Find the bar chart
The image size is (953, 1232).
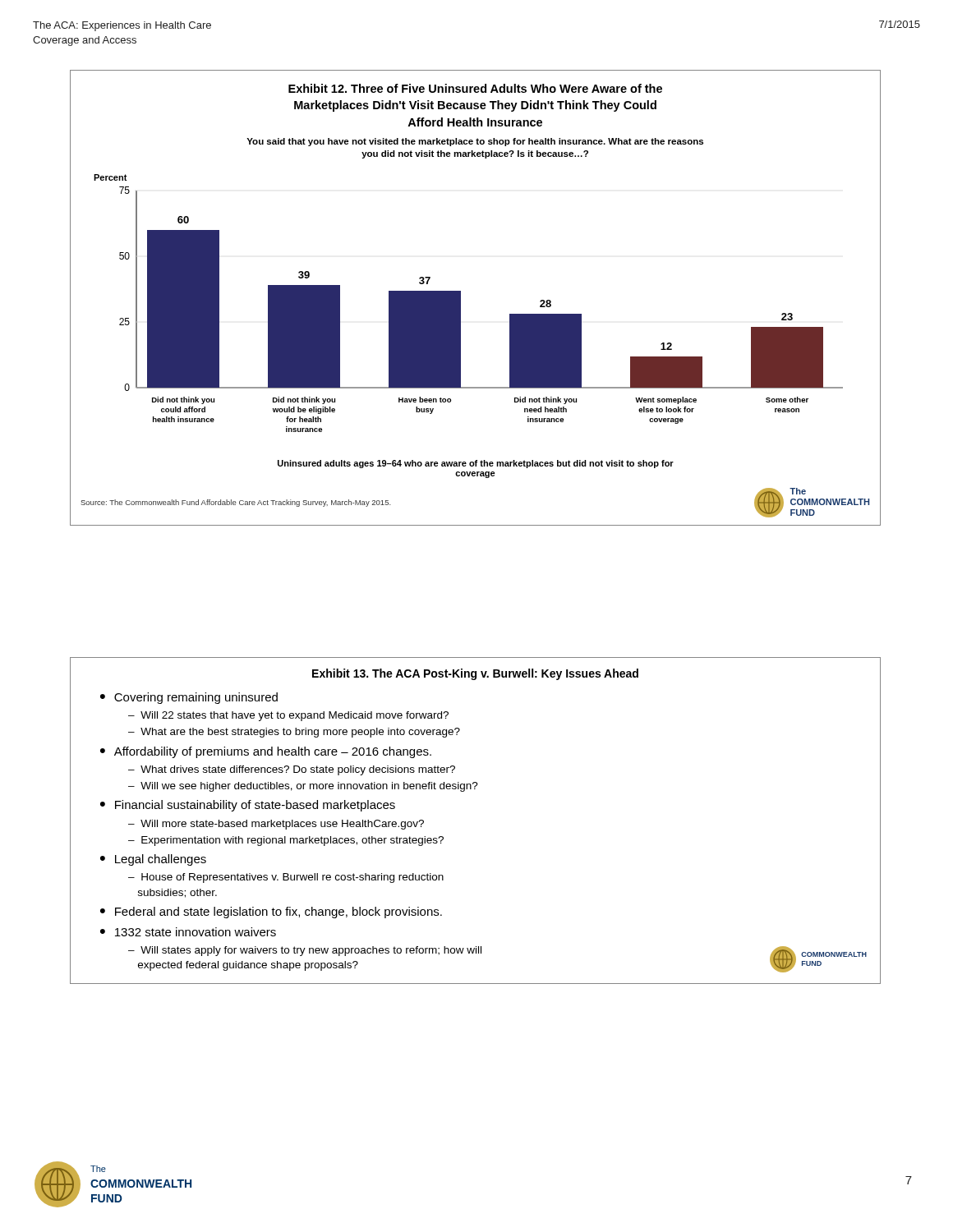point(475,298)
